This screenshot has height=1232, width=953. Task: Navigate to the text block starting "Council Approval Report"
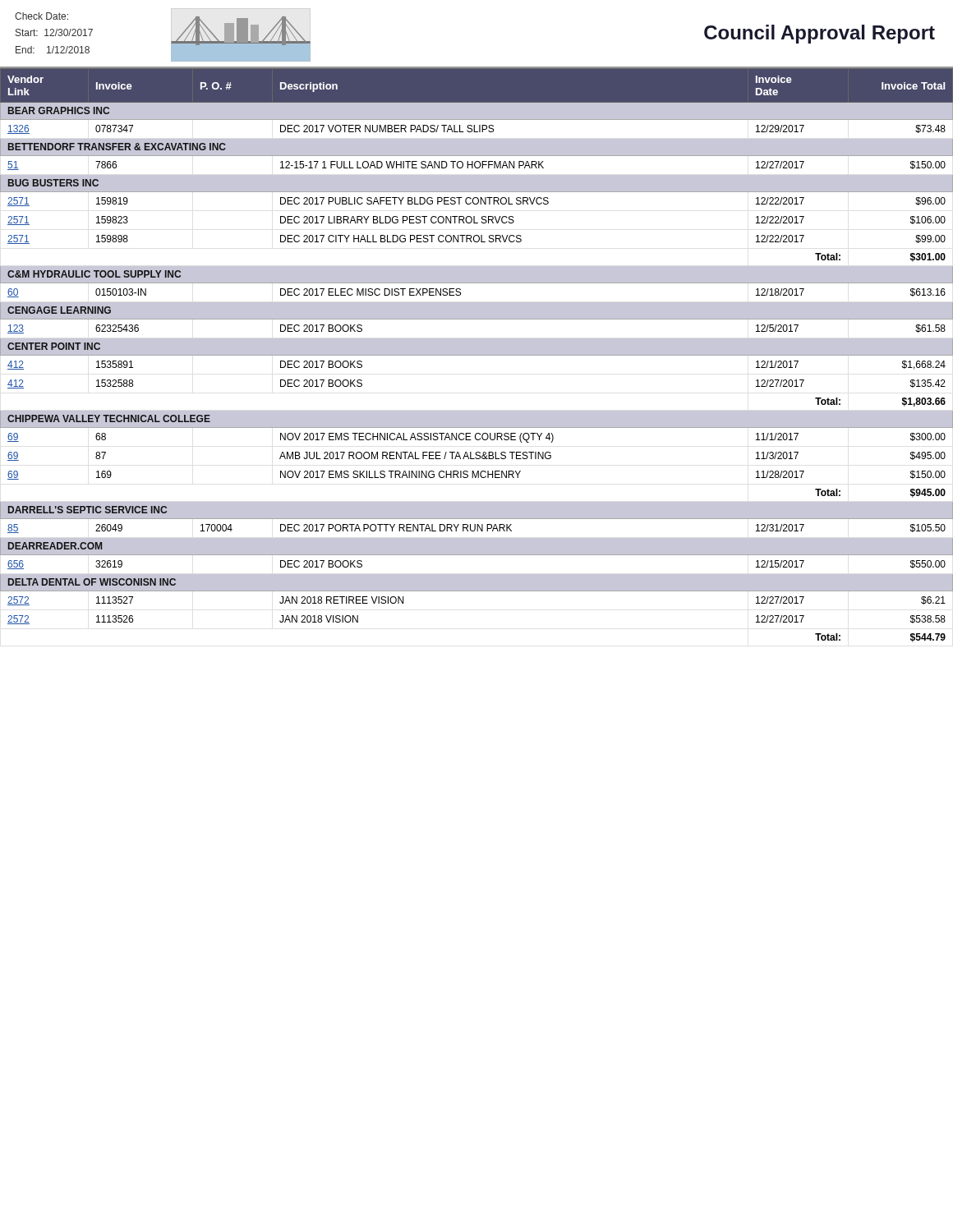[819, 32]
